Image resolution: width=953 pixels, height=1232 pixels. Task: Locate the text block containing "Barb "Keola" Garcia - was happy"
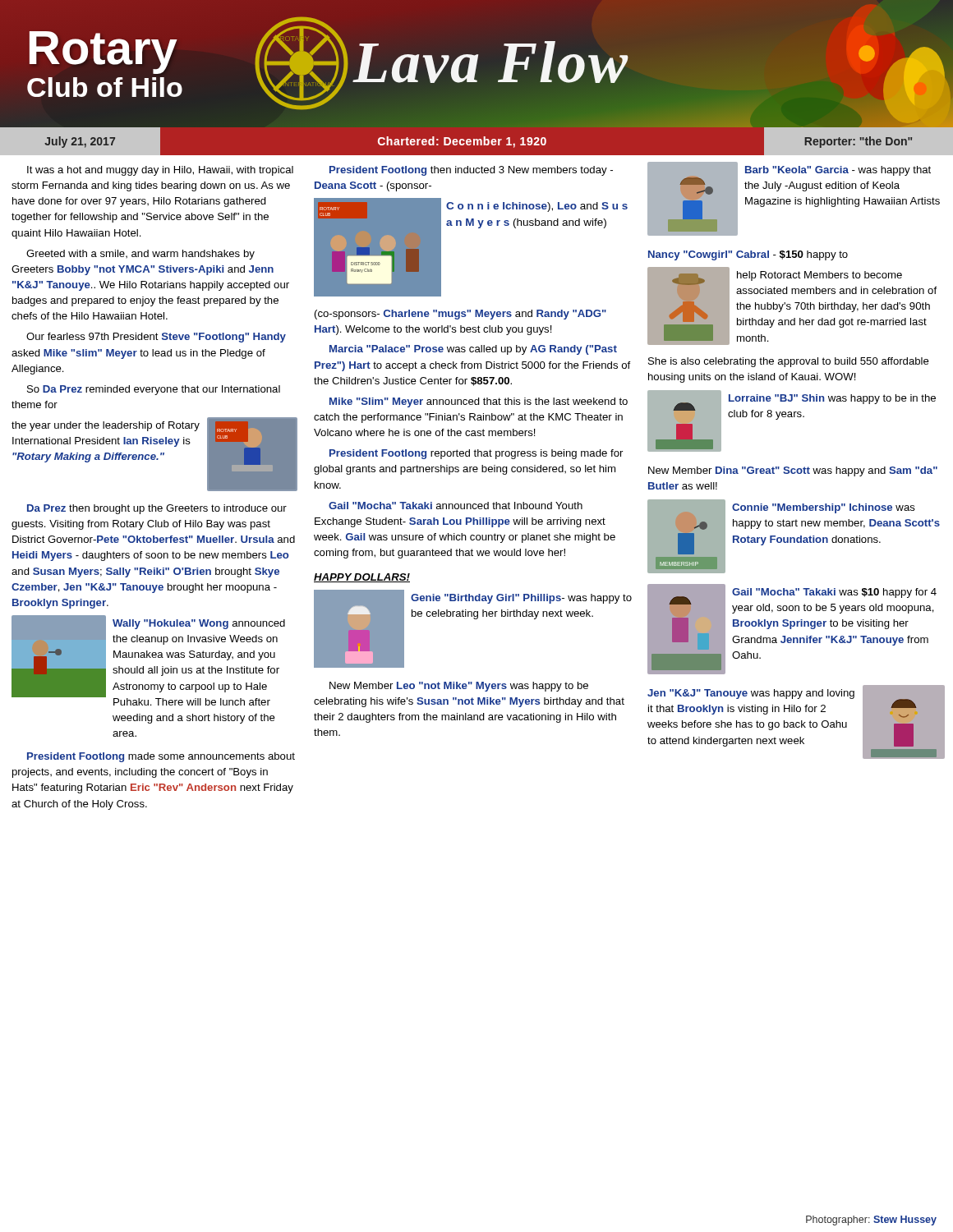[796, 201]
